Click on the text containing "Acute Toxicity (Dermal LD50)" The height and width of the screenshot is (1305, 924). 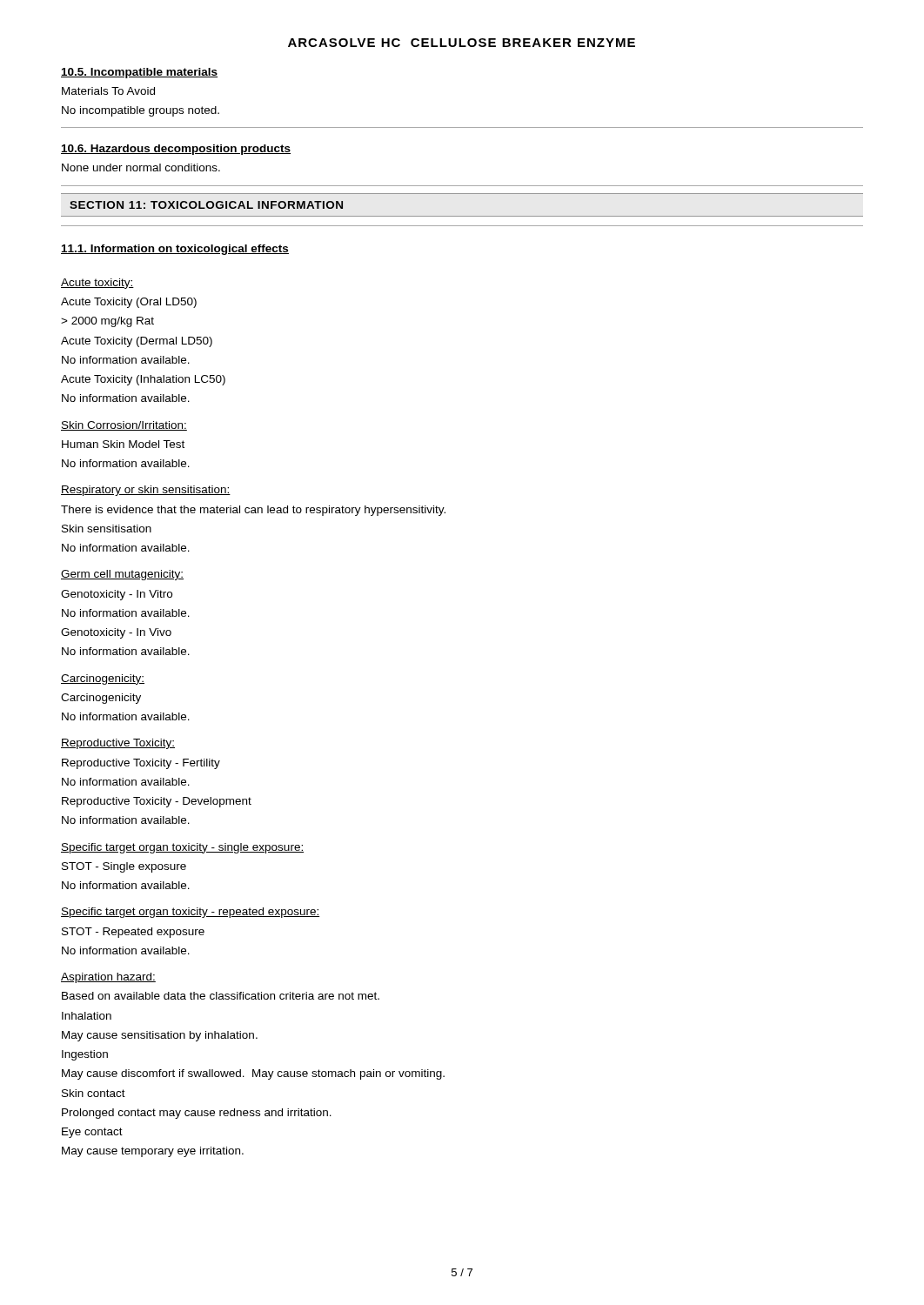137,340
